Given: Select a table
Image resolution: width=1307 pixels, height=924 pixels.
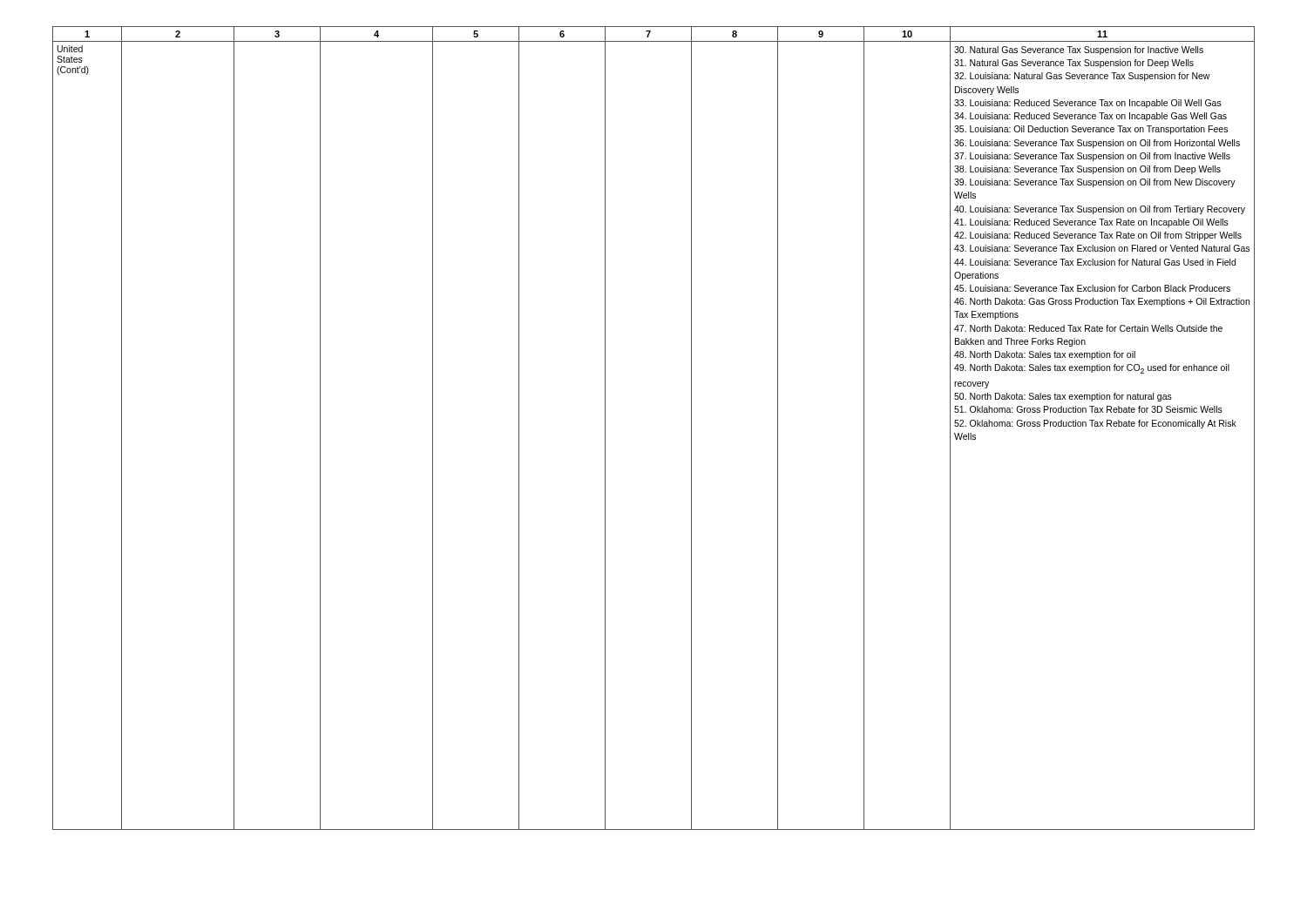Looking at the screenshot, I should pos(654,428).
